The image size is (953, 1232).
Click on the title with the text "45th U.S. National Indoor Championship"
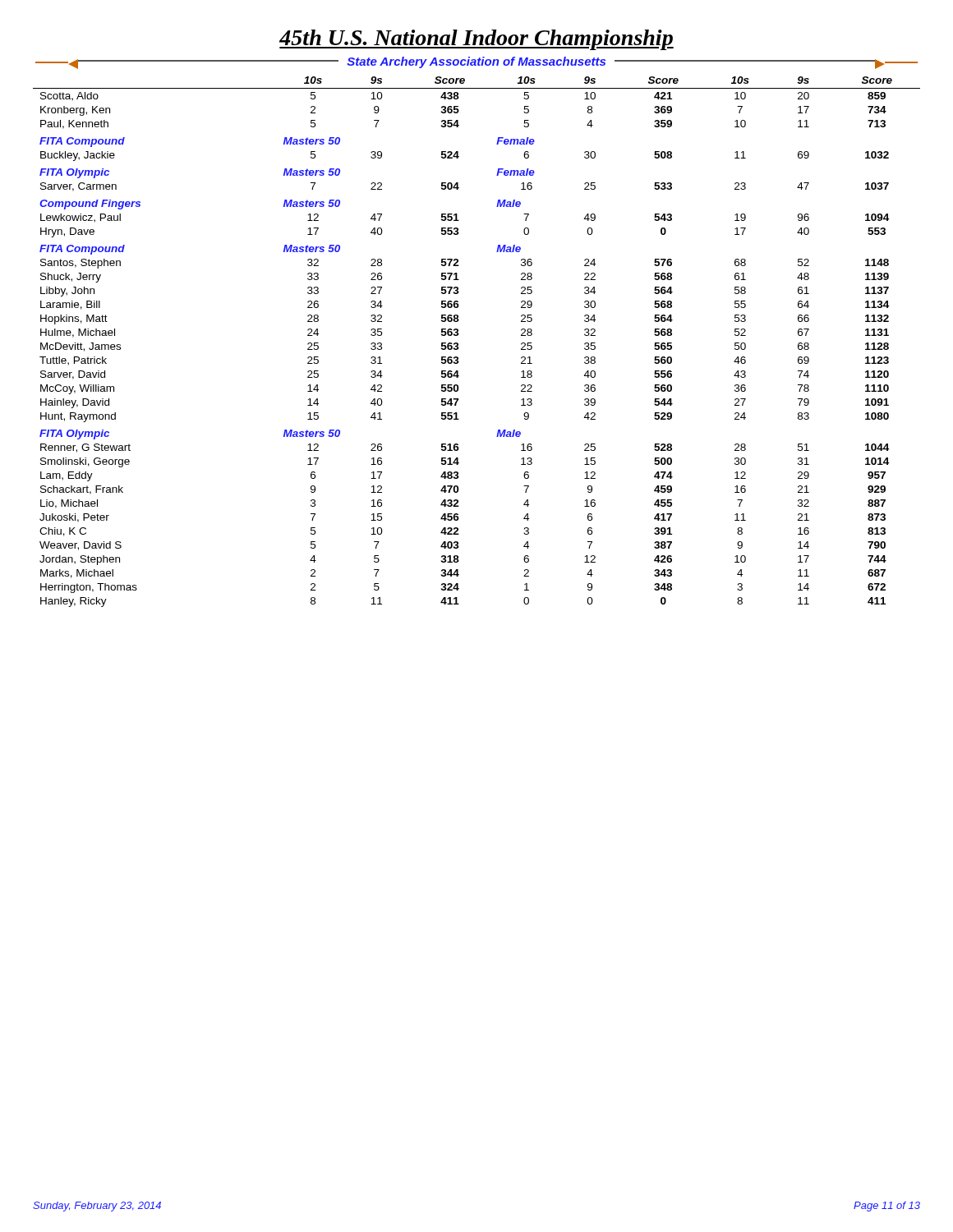coord(476,37)
